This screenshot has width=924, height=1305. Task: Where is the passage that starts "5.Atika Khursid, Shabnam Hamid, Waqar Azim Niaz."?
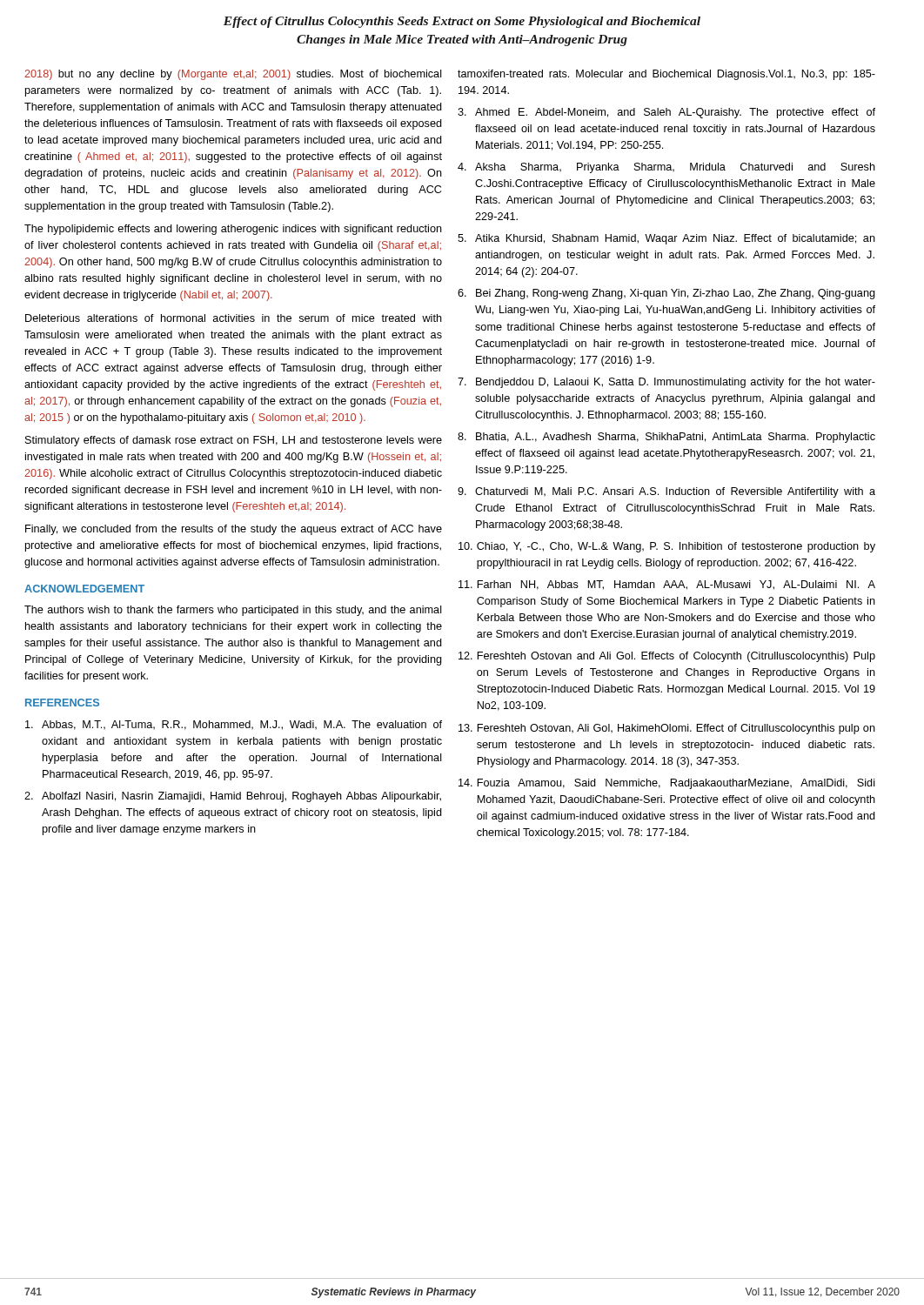click(666, 256)
